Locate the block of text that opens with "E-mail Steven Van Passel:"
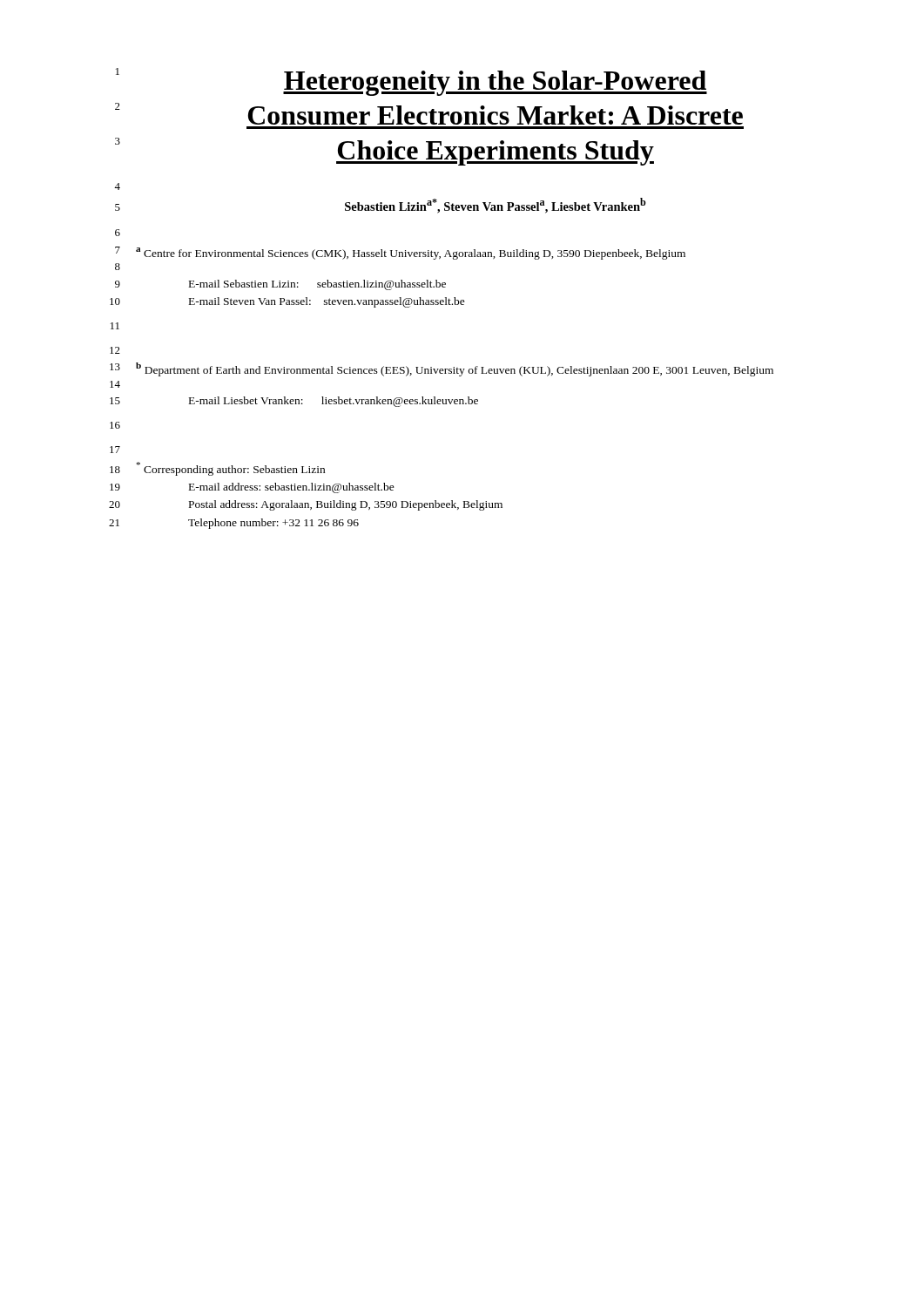The height and width of the screenshot is (1307, 924). coord(327,302)
